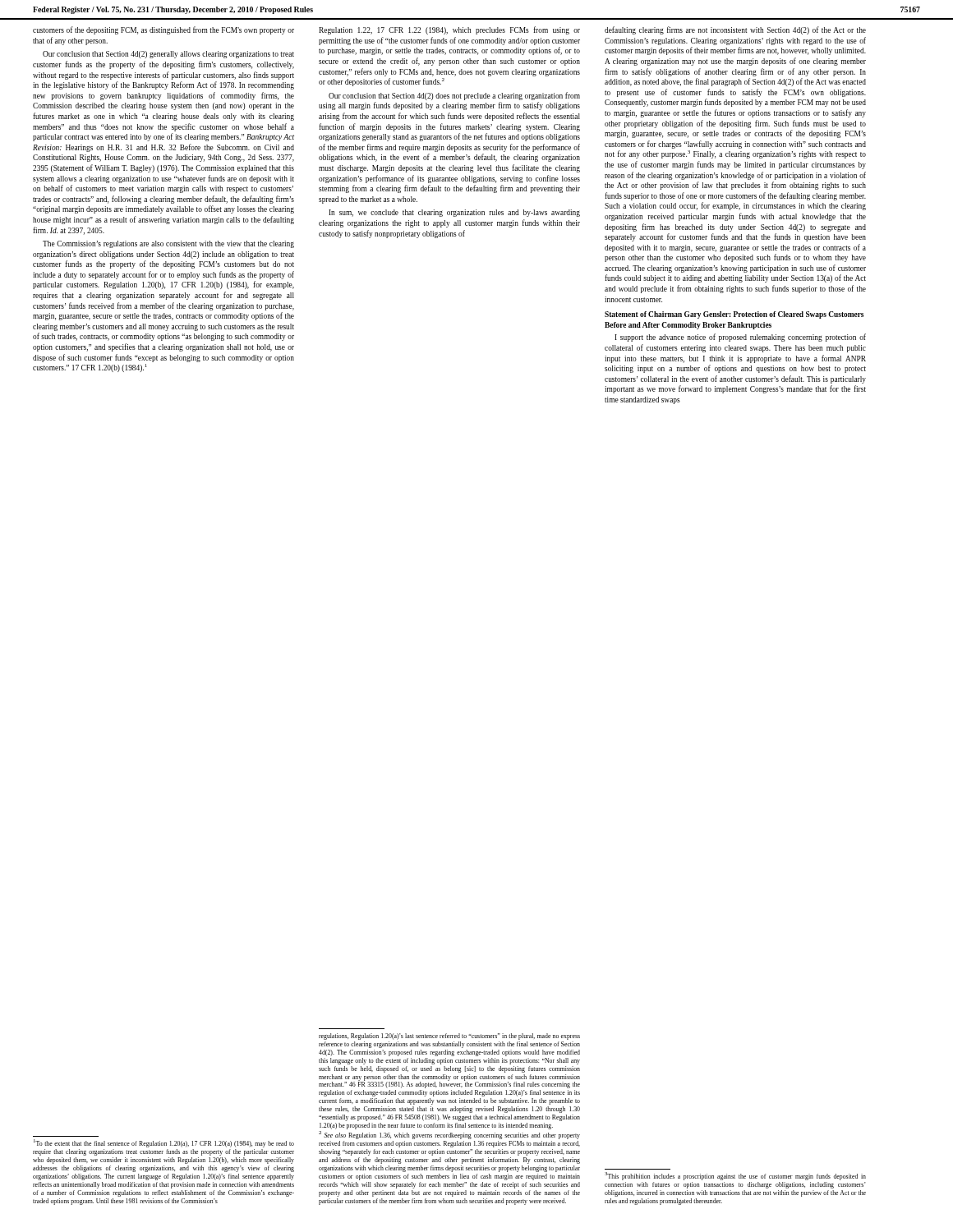This screenshot has height=1232, width=953.
Task: Locate the text block that reads "customers of the depositing FCM, as distinguished"
Action: point(163,200)
